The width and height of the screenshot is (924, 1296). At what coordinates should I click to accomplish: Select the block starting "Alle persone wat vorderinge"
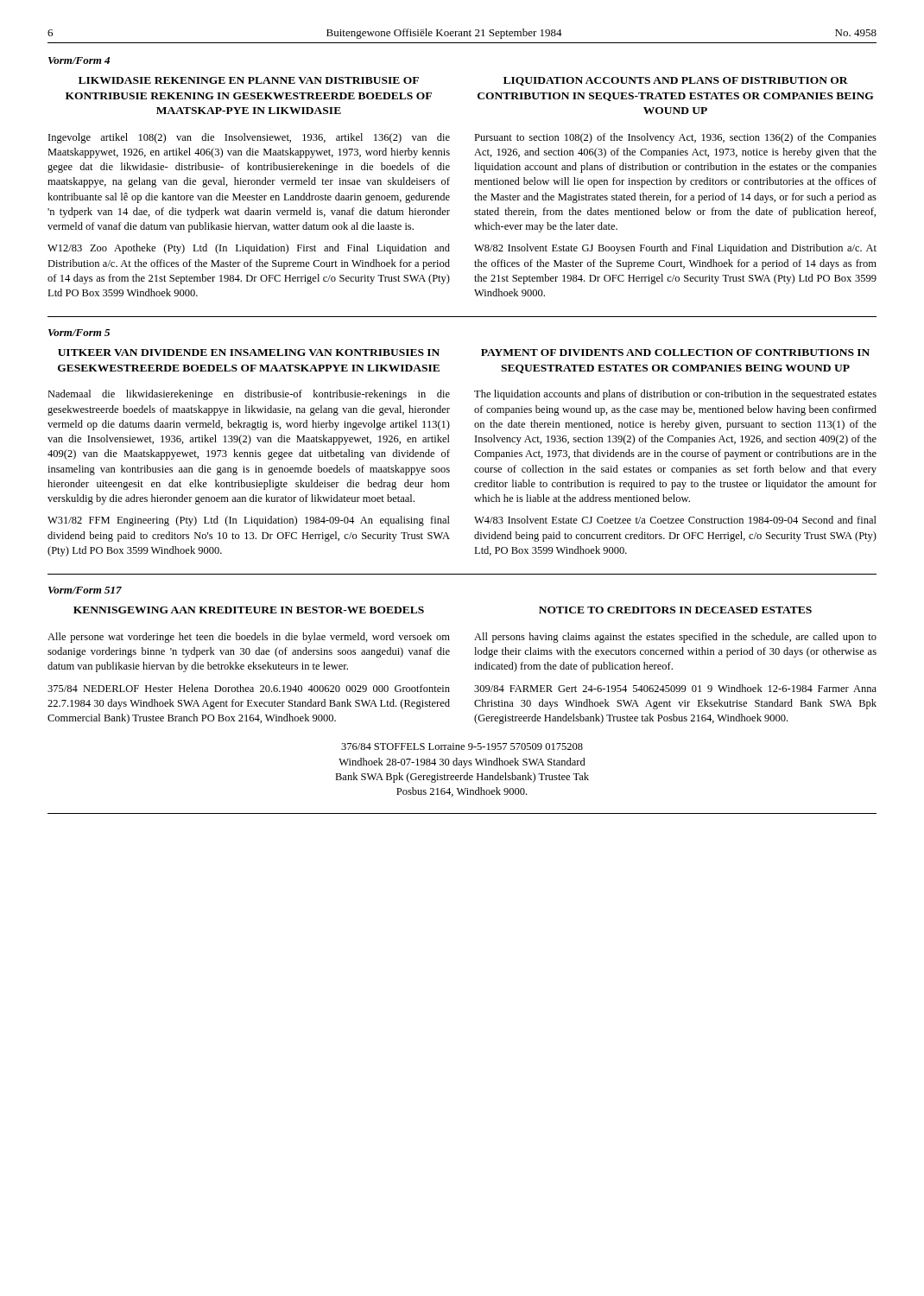(249, 651)
